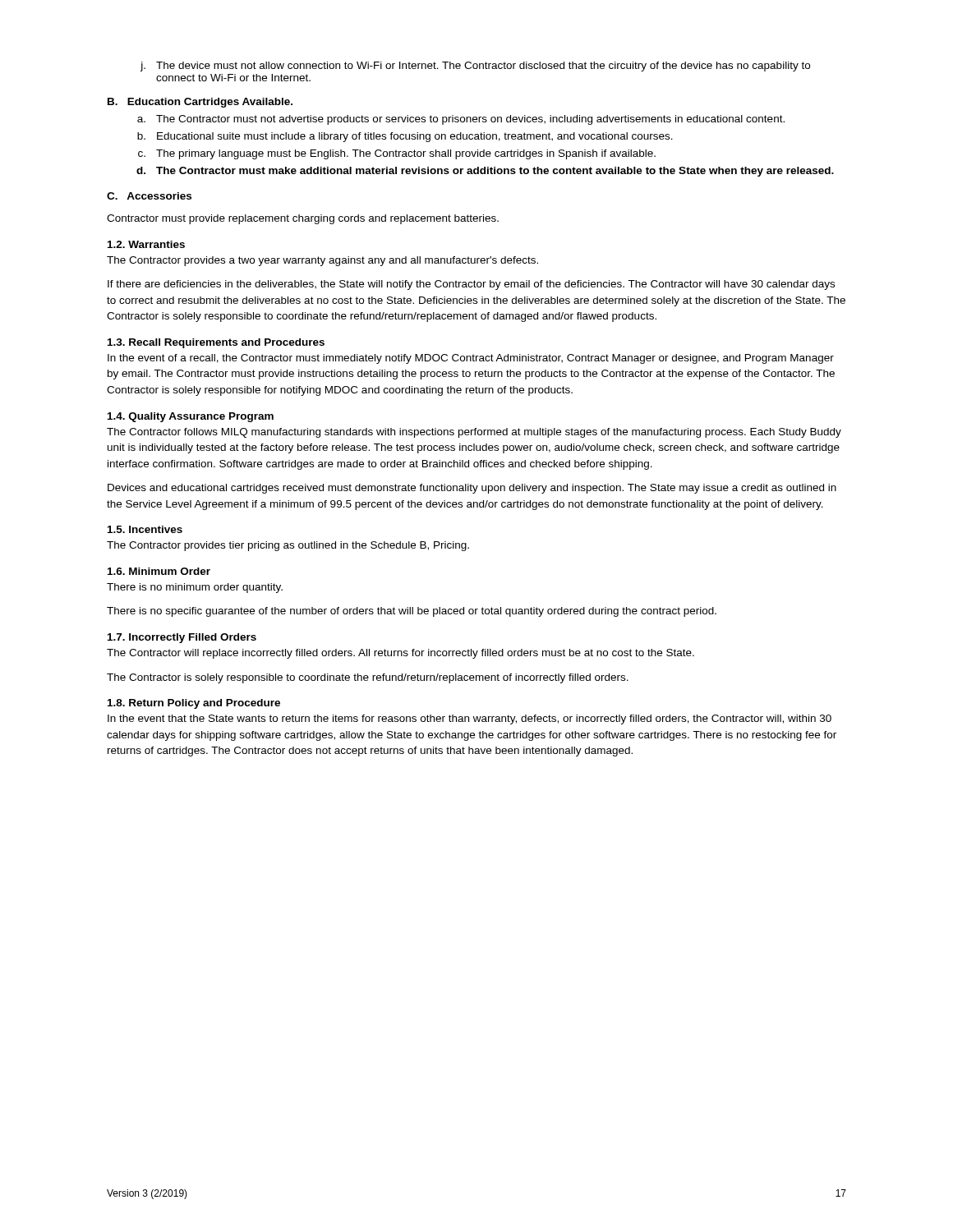The image size is (953, 1232).
Task: Point to the block beginning "b. Educational suite must include a"
Action: point(476,136)
